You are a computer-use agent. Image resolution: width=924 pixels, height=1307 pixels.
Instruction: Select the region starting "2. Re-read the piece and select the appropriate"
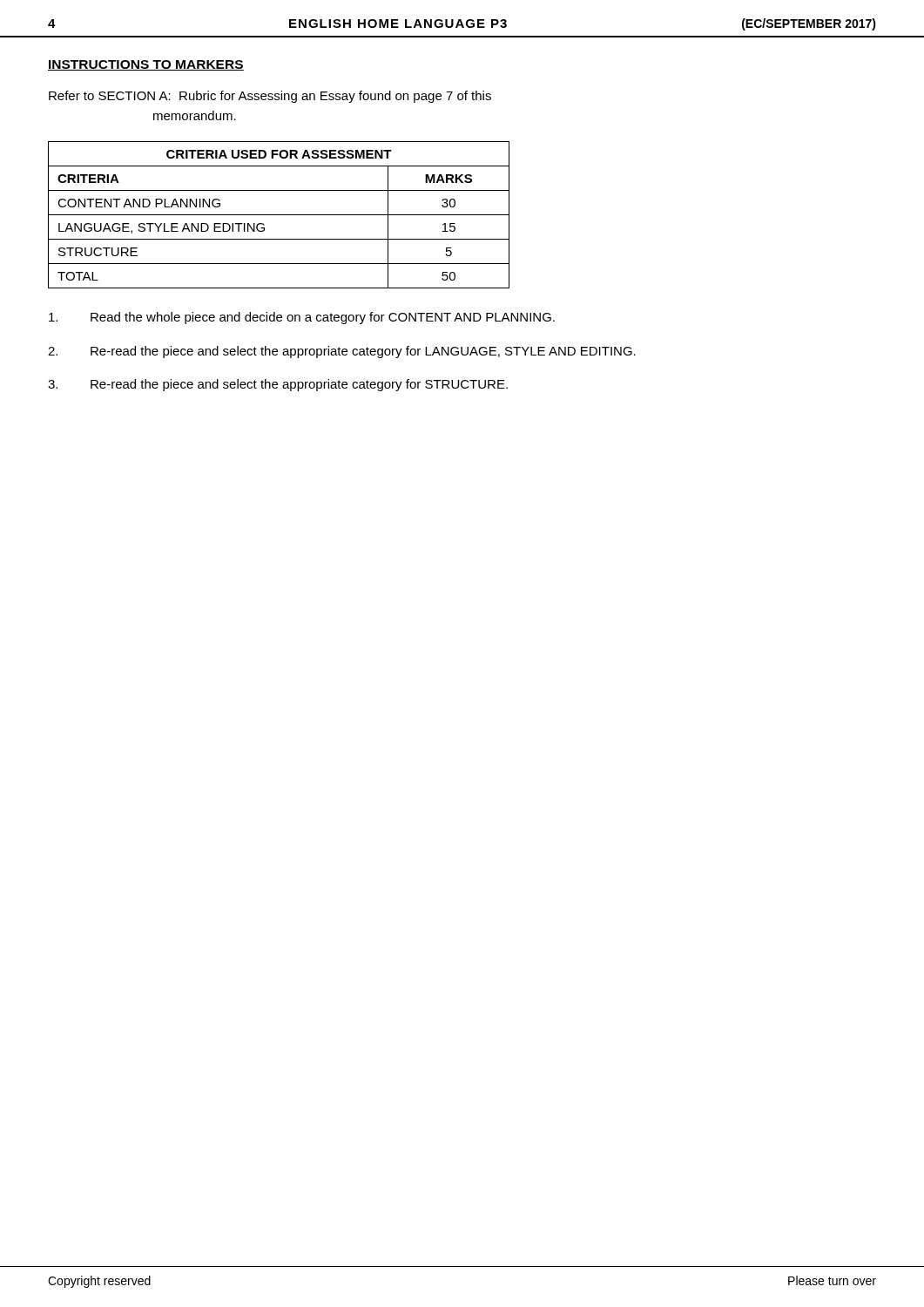point(462,351)
